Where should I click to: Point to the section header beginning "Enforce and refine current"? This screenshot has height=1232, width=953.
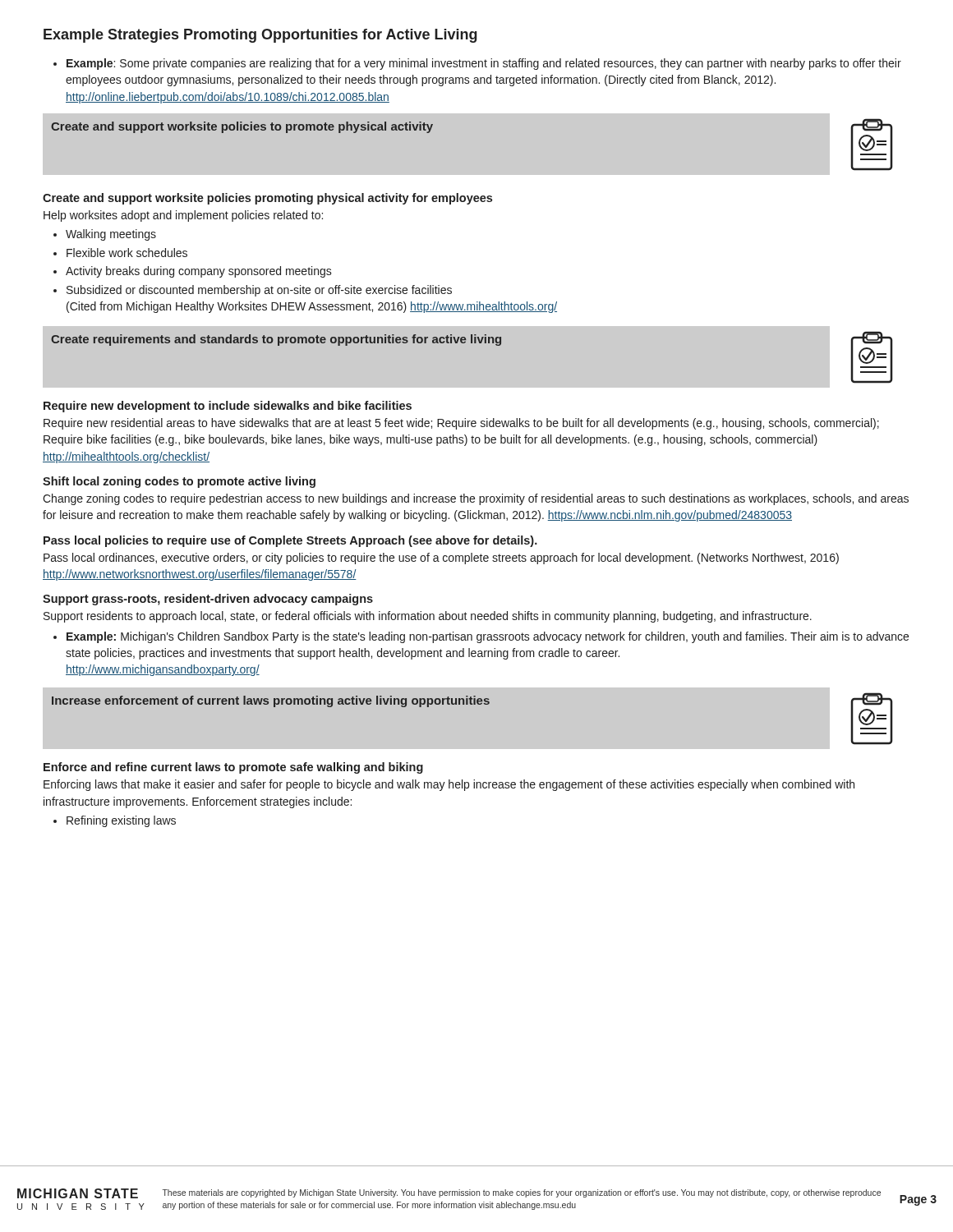[x=233, y=767]
